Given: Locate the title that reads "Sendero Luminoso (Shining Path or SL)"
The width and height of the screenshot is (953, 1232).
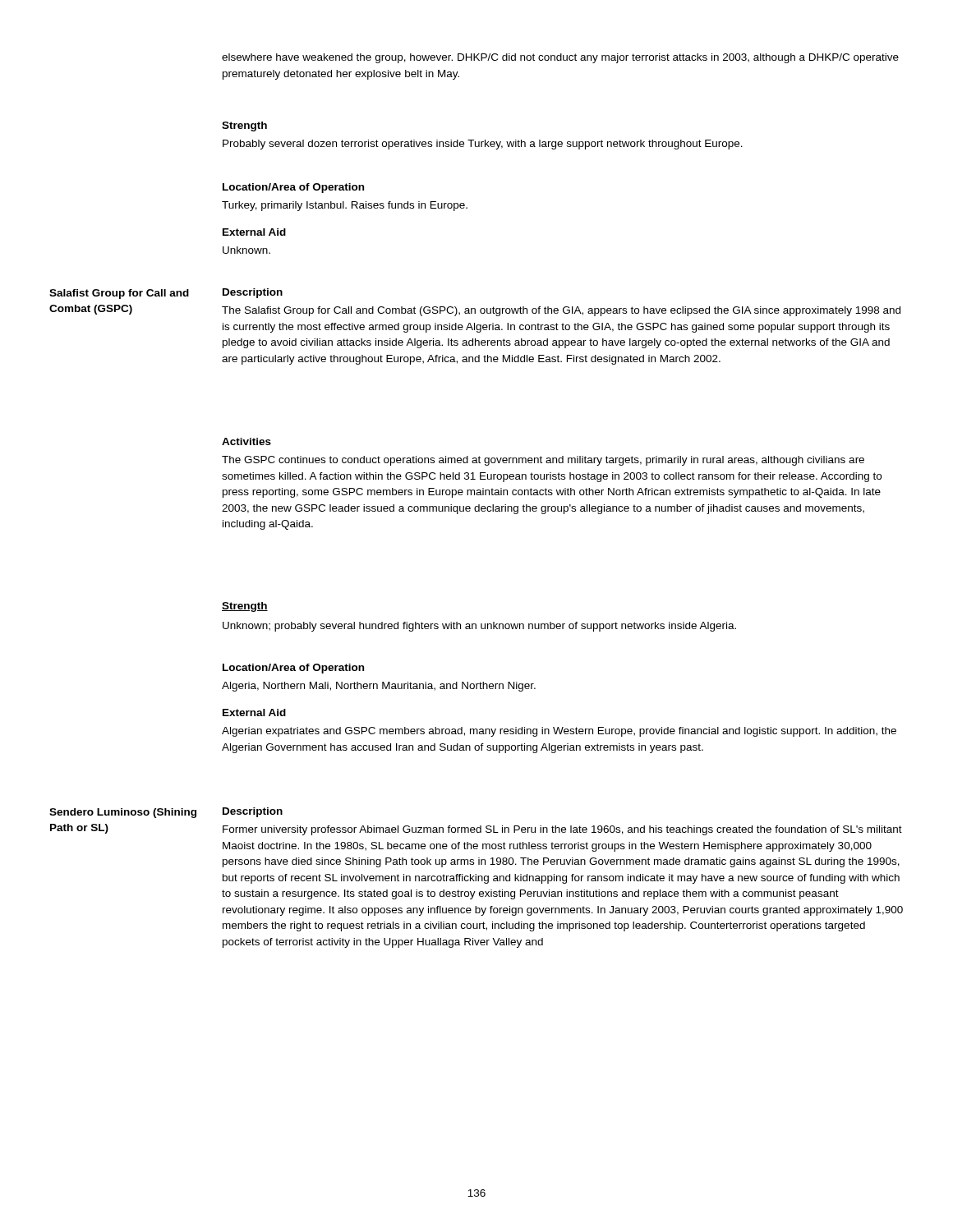Looking at the screenshot, I should tap(123, 820).
